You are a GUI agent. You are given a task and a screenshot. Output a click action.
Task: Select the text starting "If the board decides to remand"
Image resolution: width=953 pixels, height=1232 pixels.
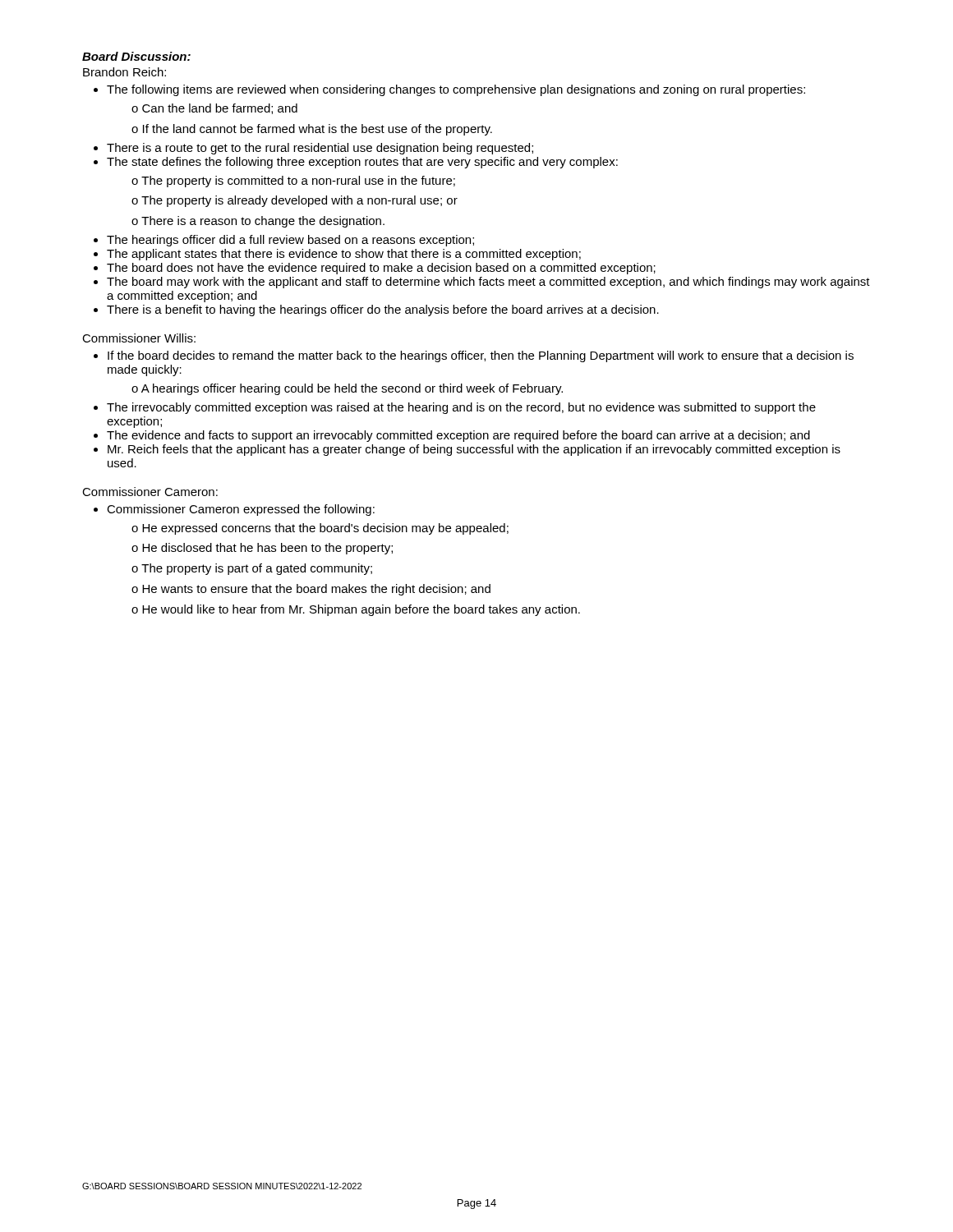tap(489, 373)
